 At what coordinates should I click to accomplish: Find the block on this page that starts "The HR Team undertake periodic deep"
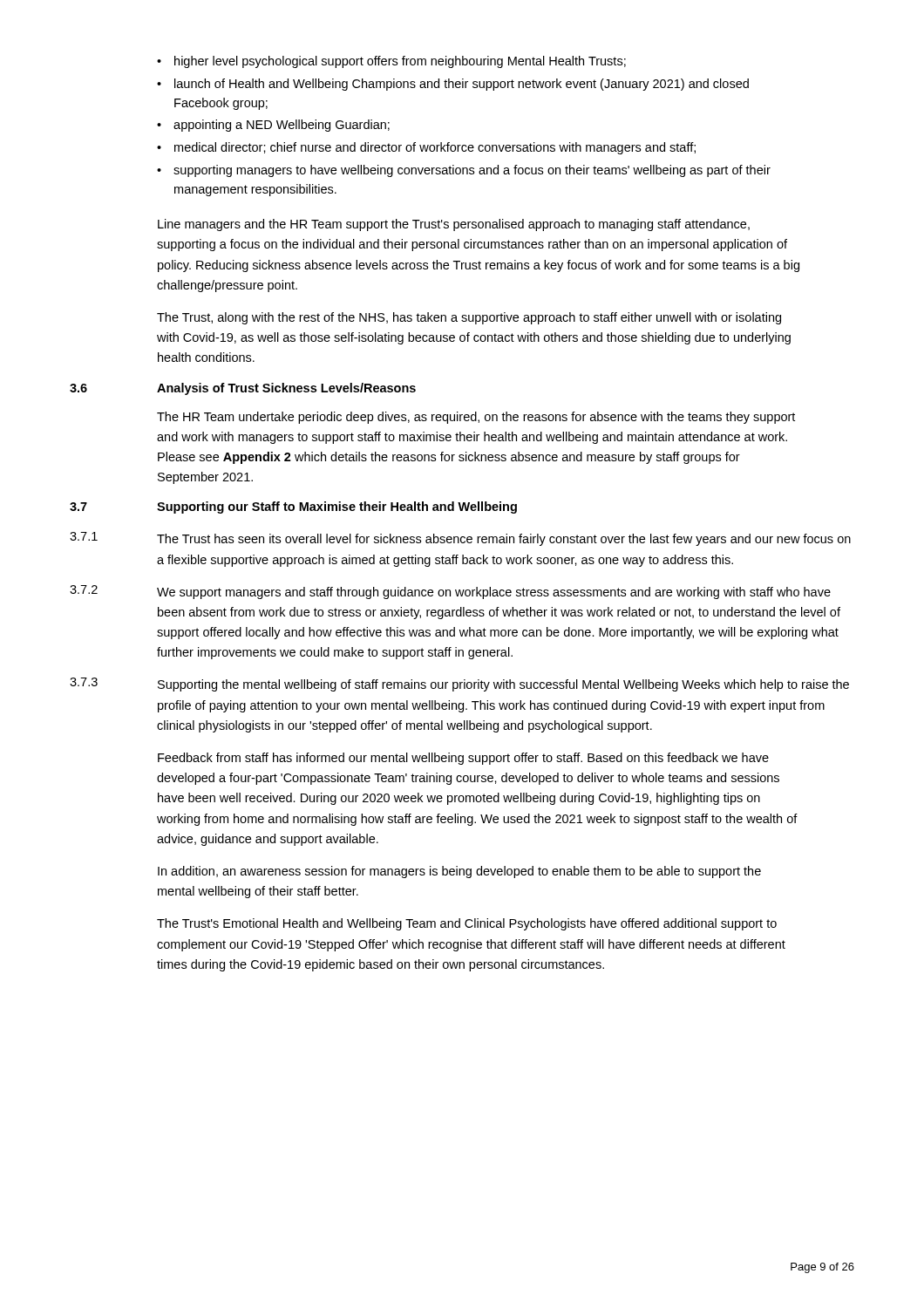(x=479, y=447)
